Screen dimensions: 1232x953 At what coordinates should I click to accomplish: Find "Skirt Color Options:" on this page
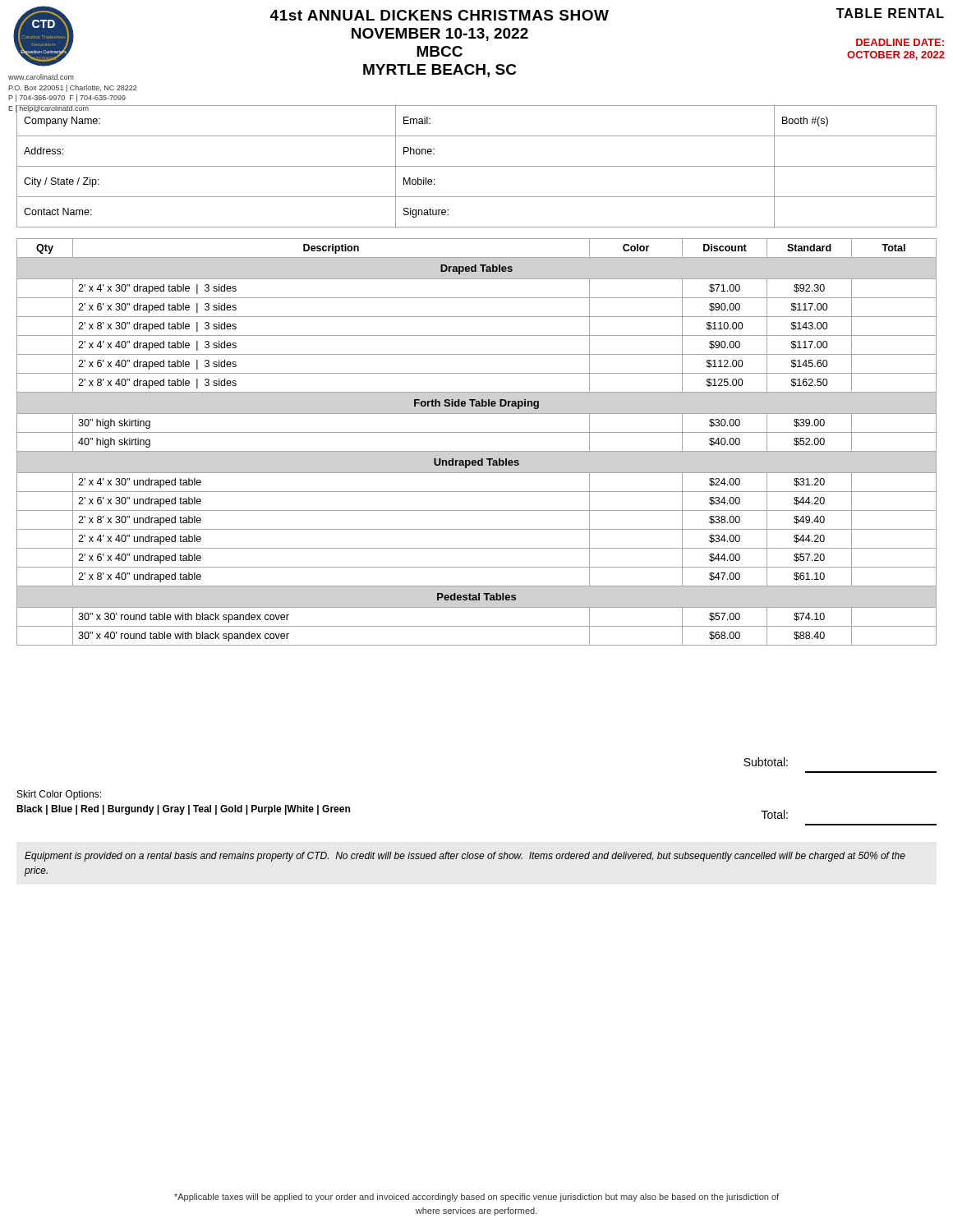tap(59, 794)
